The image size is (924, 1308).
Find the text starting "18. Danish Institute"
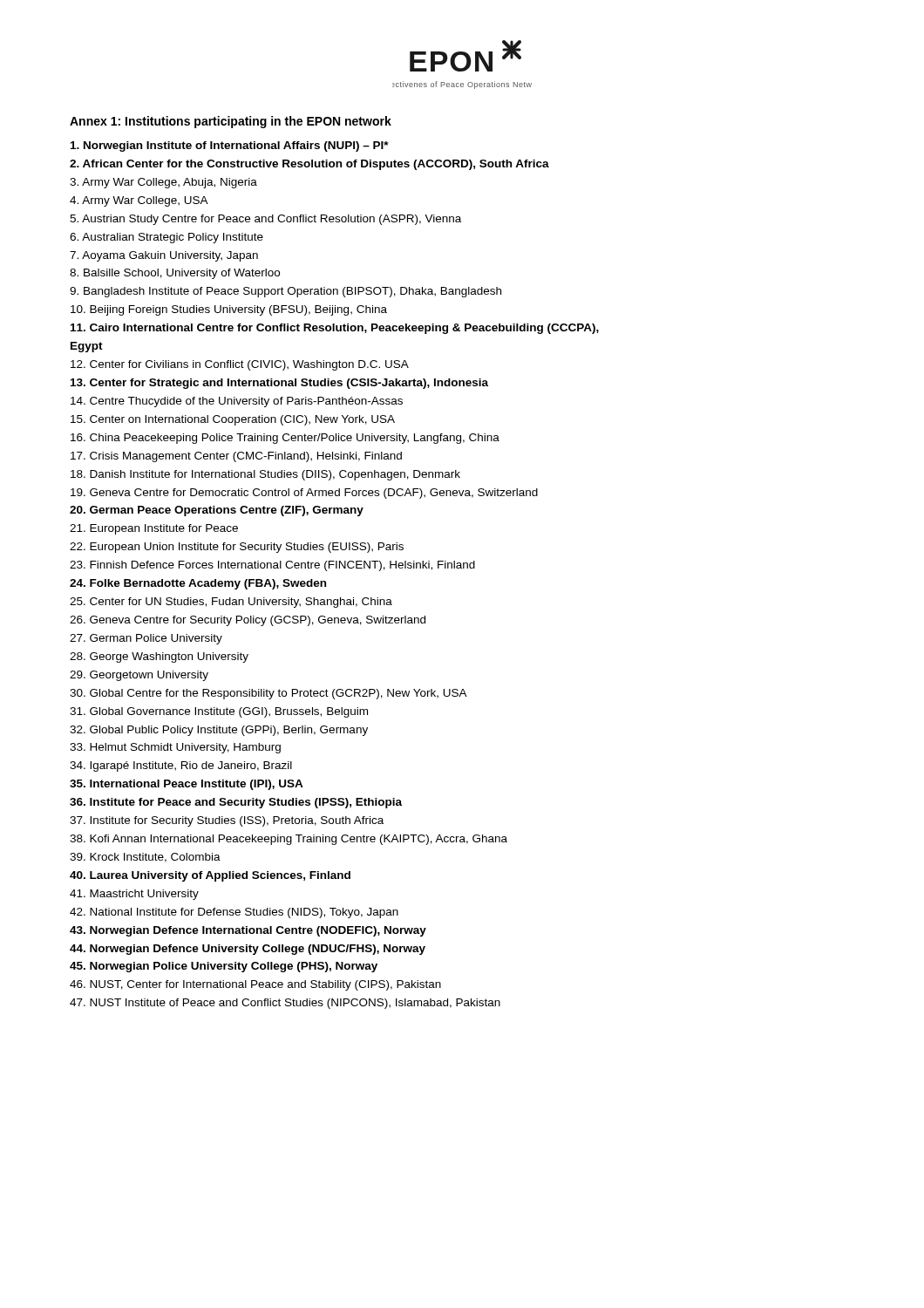pyautogui.click(x=265, y=474)
